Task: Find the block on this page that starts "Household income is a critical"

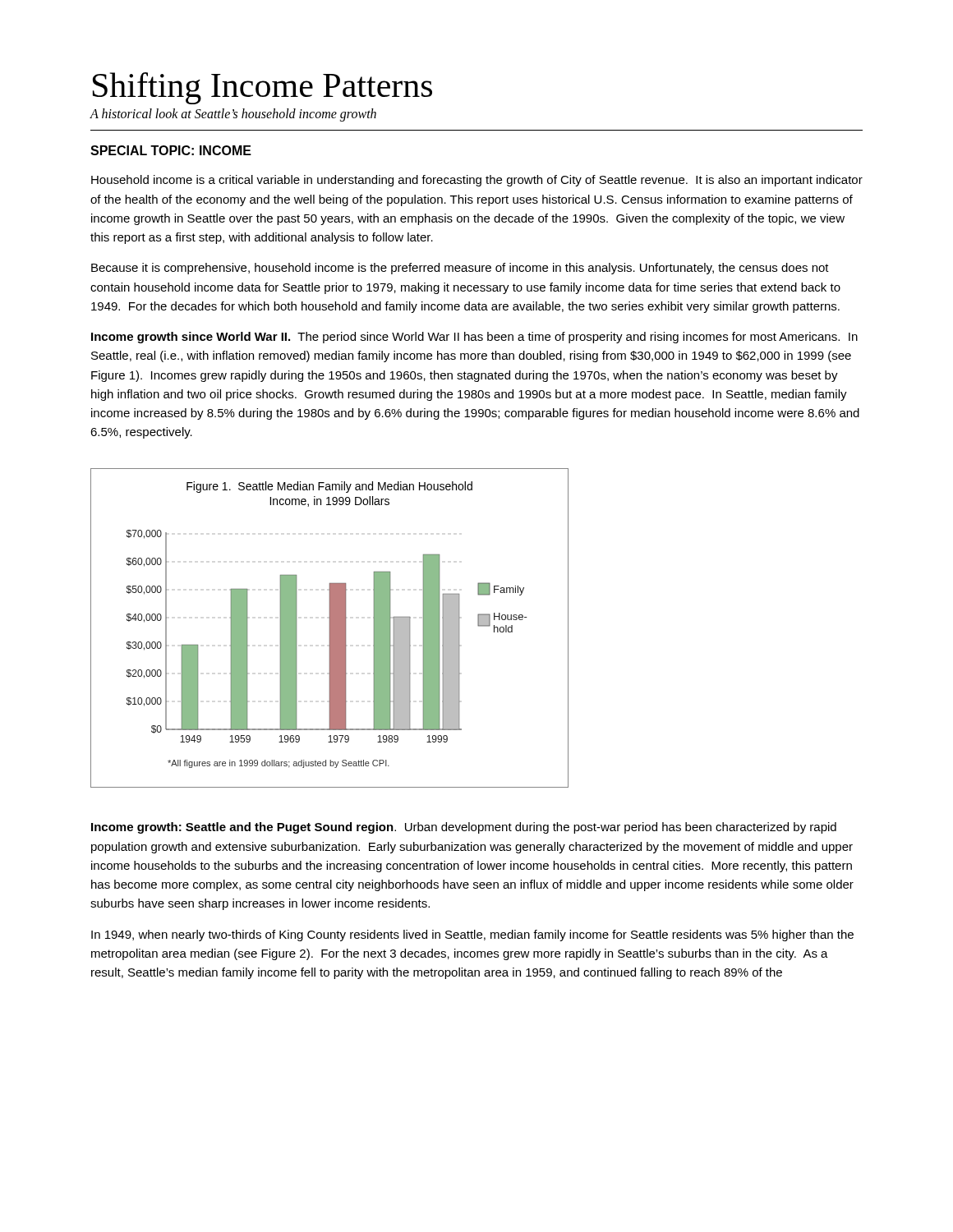Action: click(x=476, y=208)
